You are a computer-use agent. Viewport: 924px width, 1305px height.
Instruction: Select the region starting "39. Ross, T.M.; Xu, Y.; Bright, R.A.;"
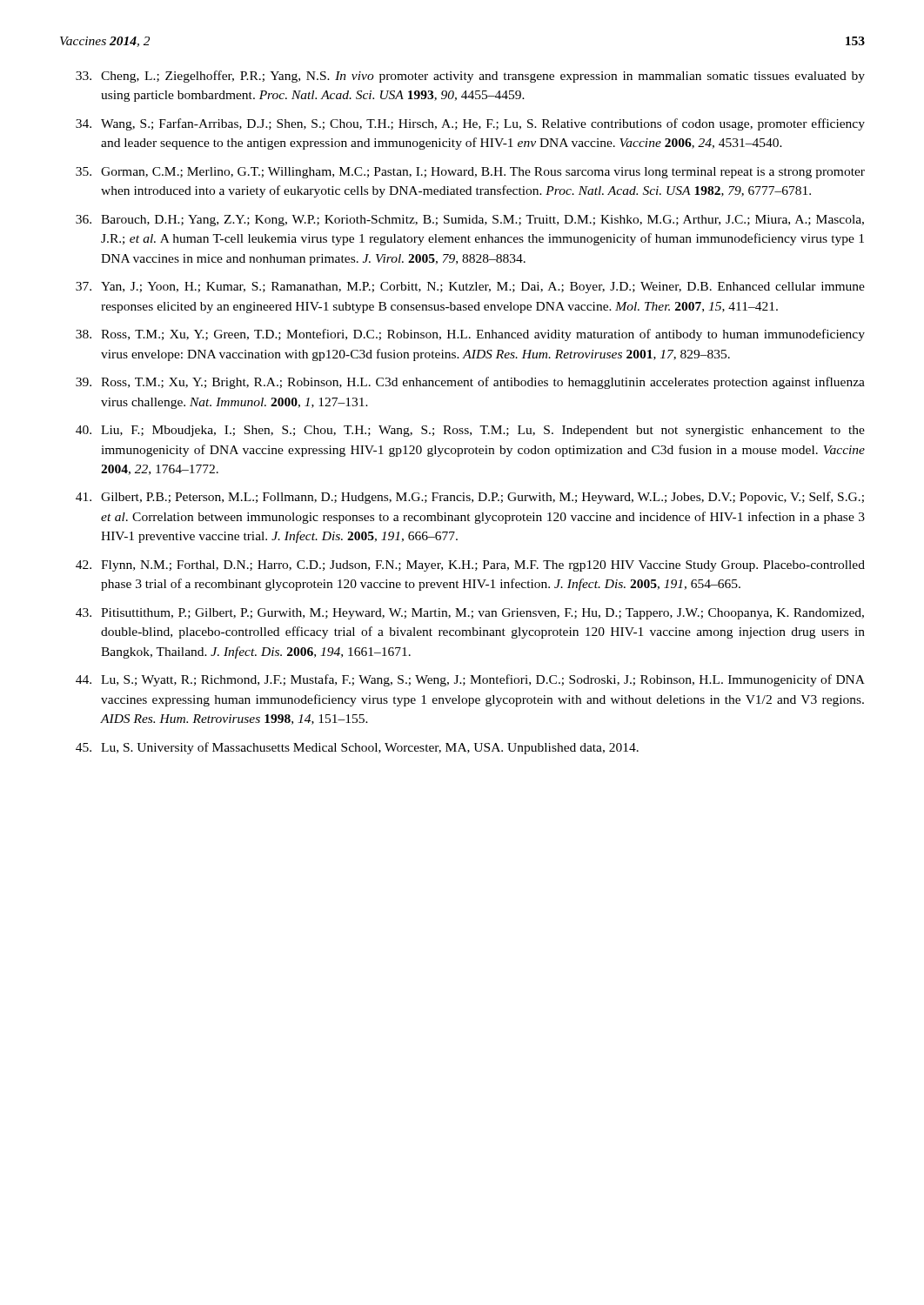coord(462,392)
